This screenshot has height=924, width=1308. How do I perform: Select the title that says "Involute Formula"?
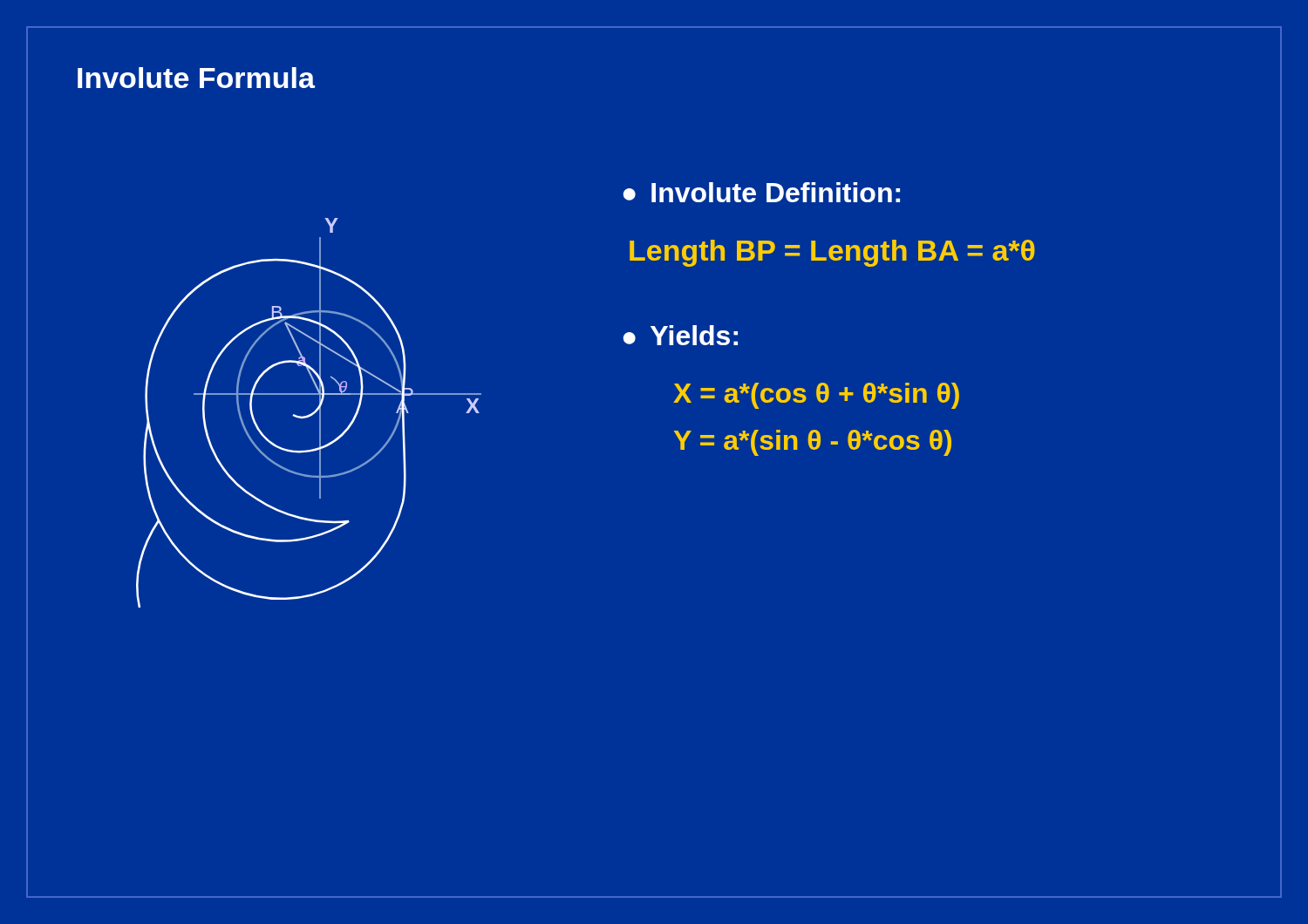pos(195,78)
